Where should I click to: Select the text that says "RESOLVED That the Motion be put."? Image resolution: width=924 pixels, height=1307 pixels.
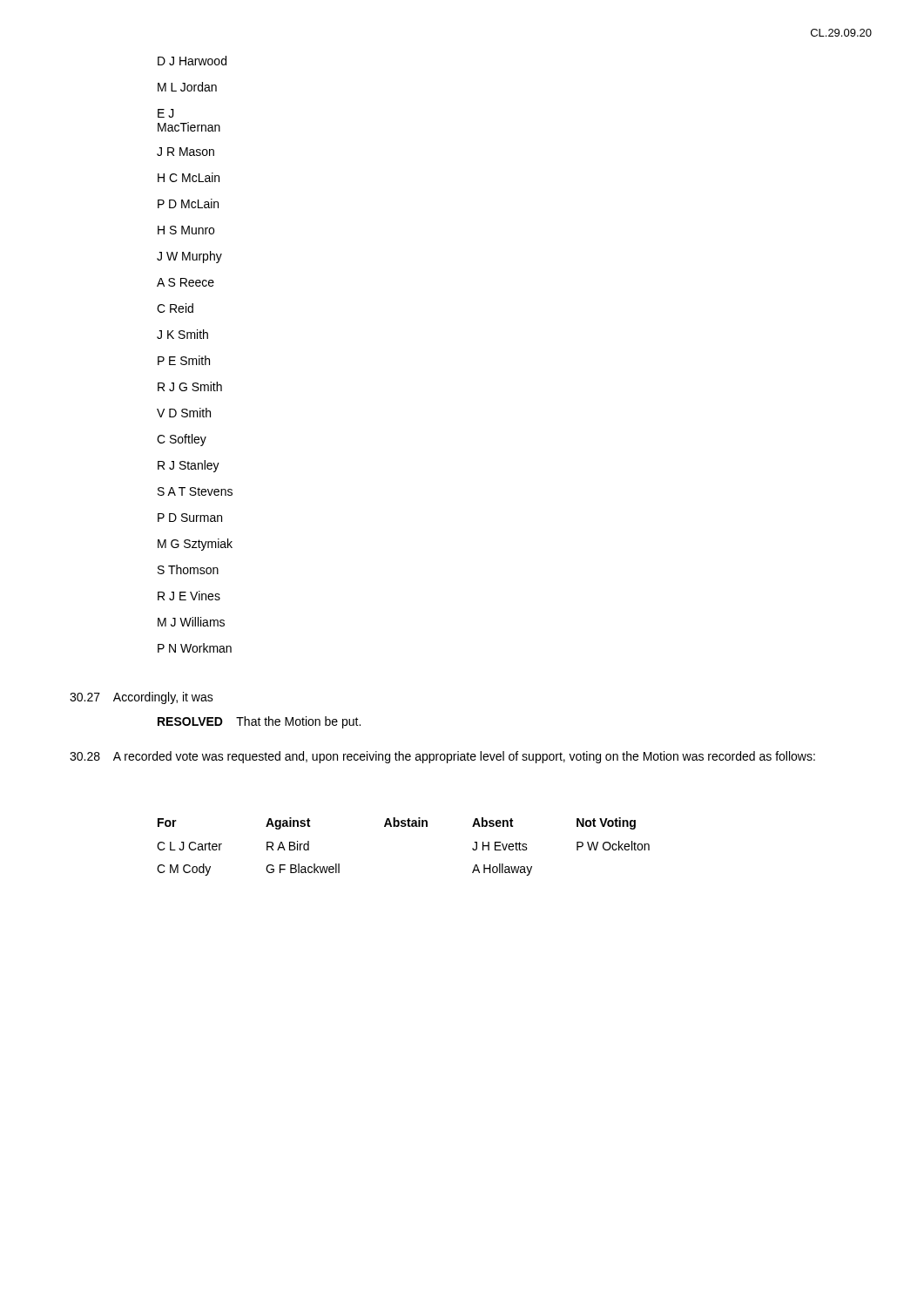pyautogui.click(x=259, y=721)
